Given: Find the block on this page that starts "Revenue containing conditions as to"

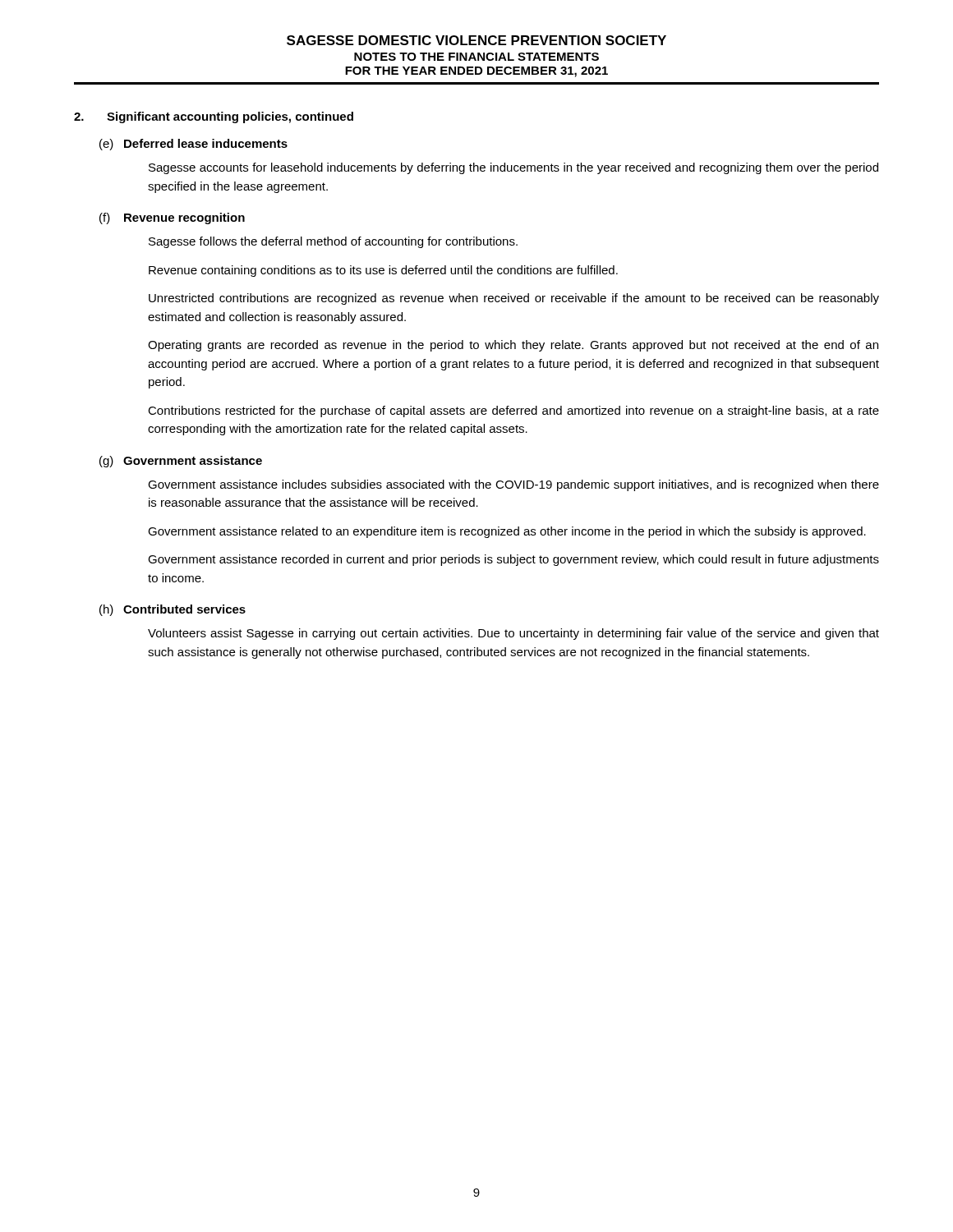Looking at the screenshot, I should coord(383,269).
